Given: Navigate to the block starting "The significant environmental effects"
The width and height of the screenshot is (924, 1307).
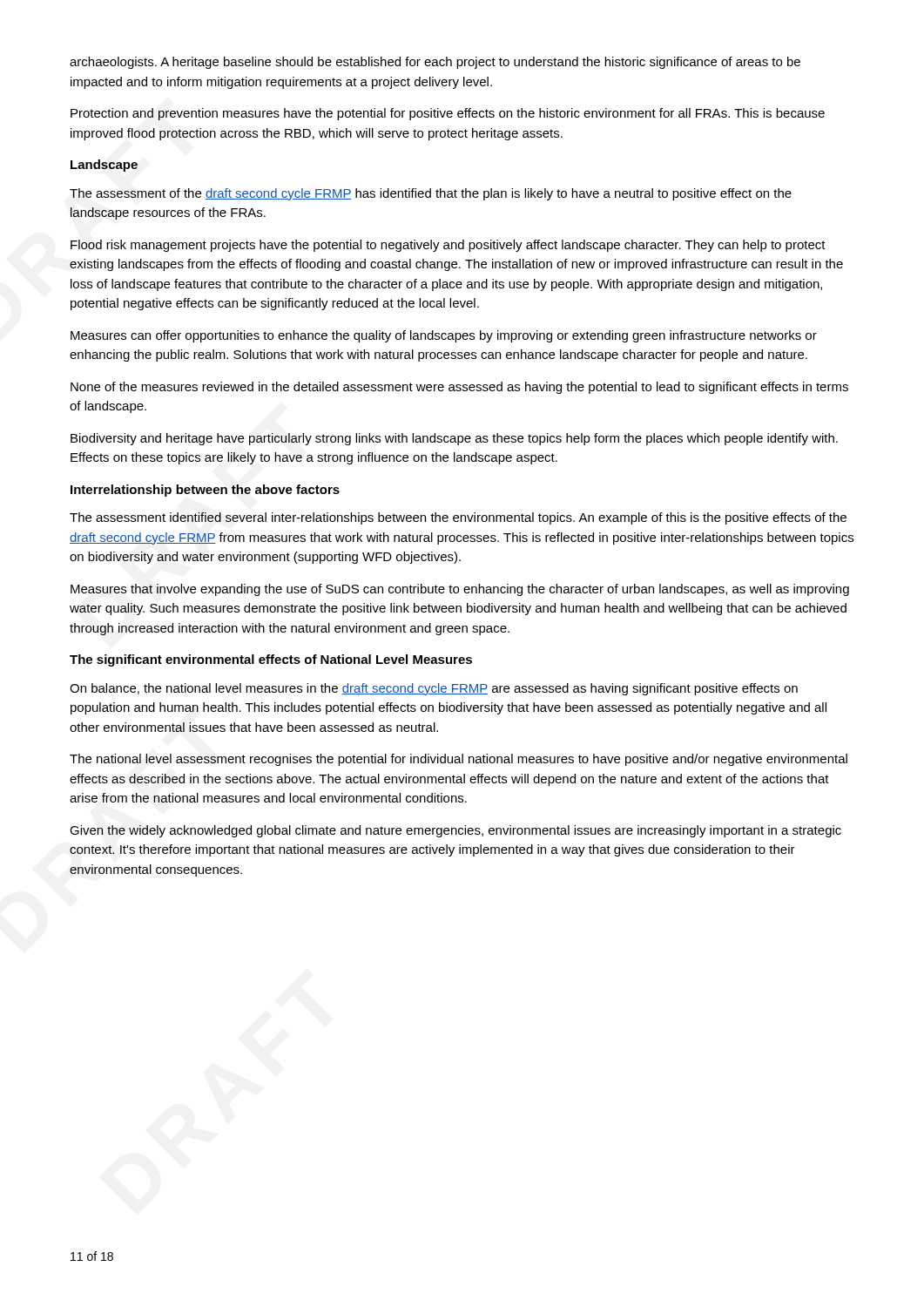Looking at the screenshot, I should tap(462, 660).
